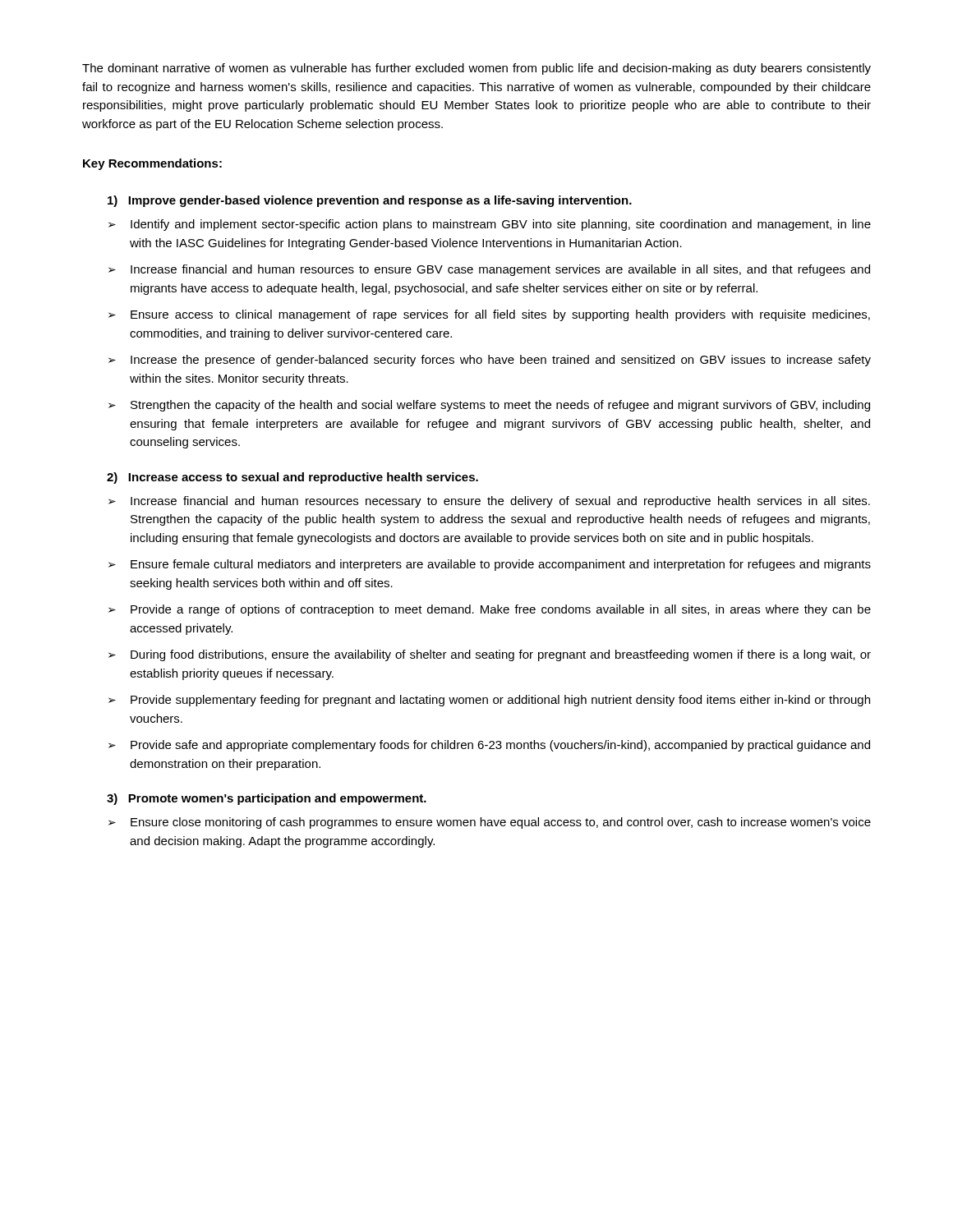Click the passage that begins "➢ Ensure female cultural mediators"
The width and height of the screenshot is (953, 1232).
(x=489, y=574)
